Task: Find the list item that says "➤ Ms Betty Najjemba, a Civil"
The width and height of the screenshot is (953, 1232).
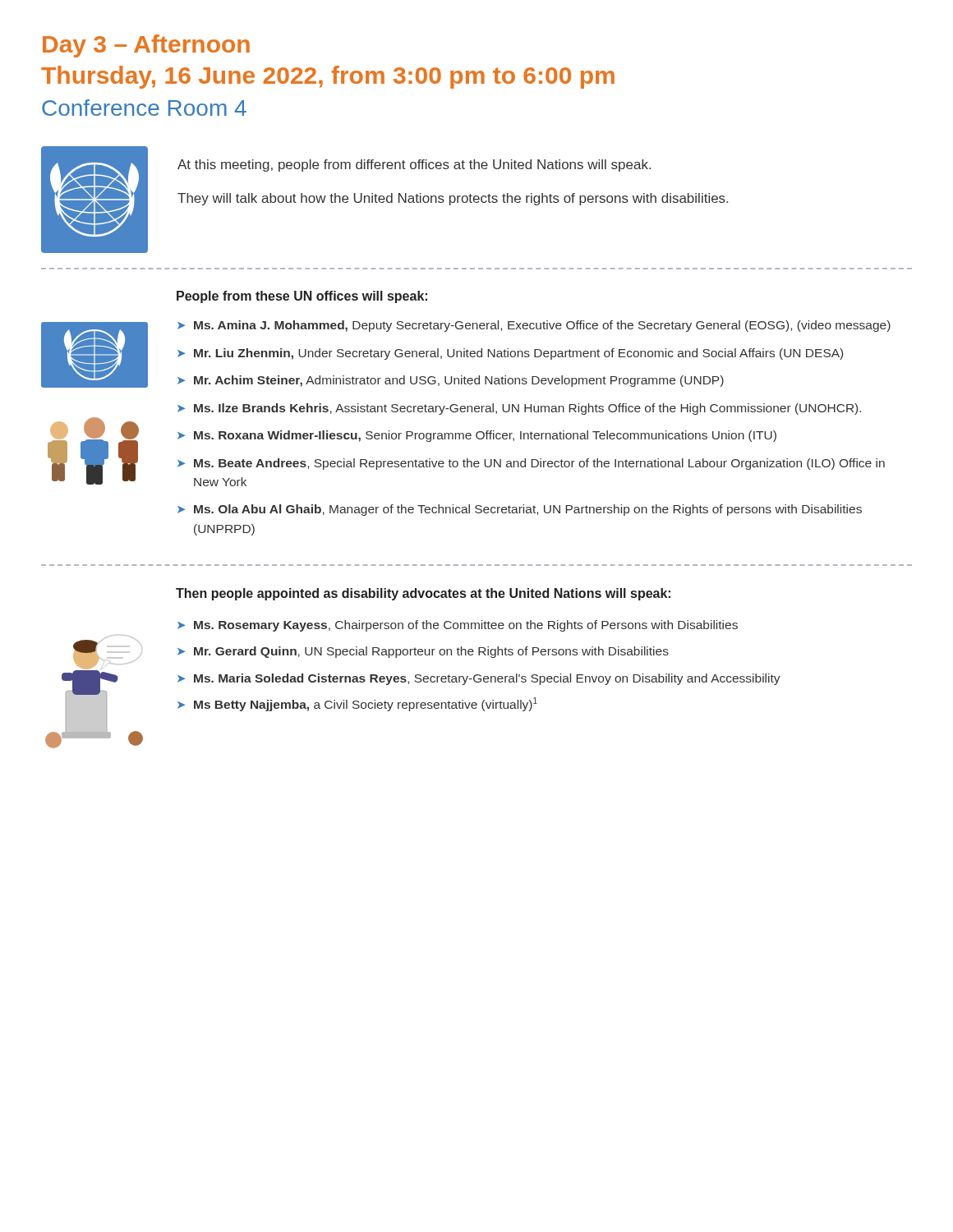Action: [x=544, y=705]
